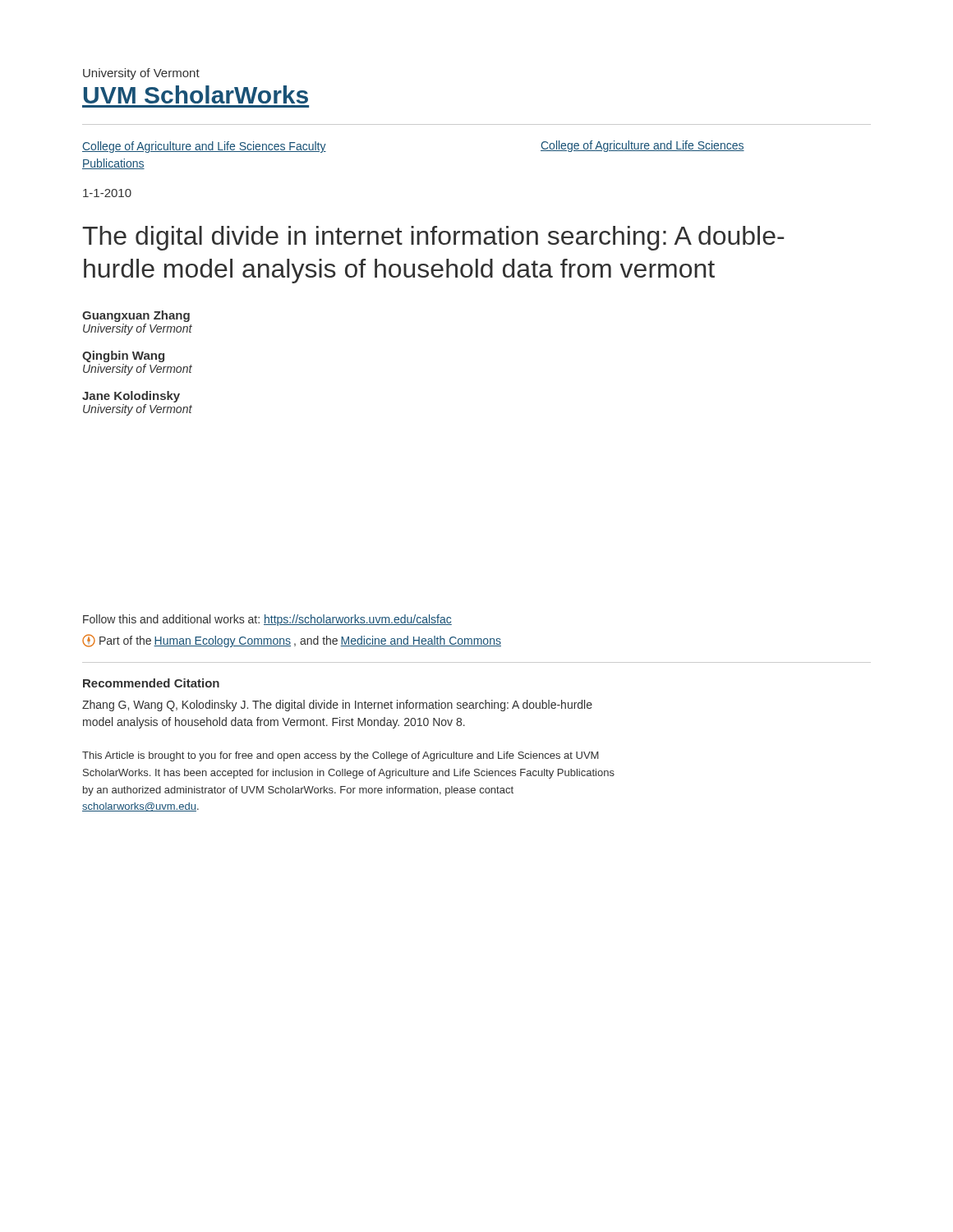
Task: Click on the text that says "University of Vermont"
Action: (141, 73)
